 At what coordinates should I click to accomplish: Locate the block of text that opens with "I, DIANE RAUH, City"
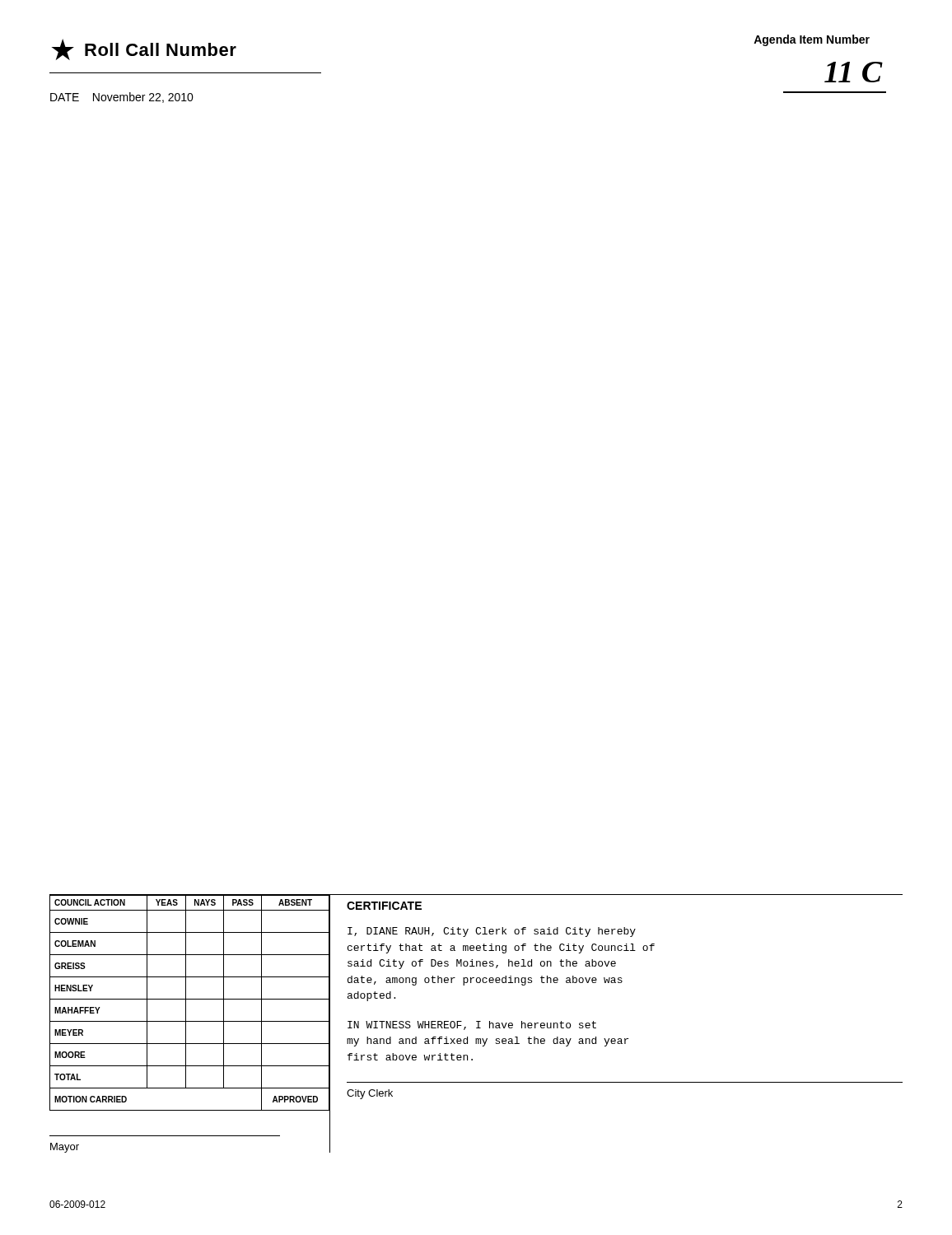[x=501, y=964]
